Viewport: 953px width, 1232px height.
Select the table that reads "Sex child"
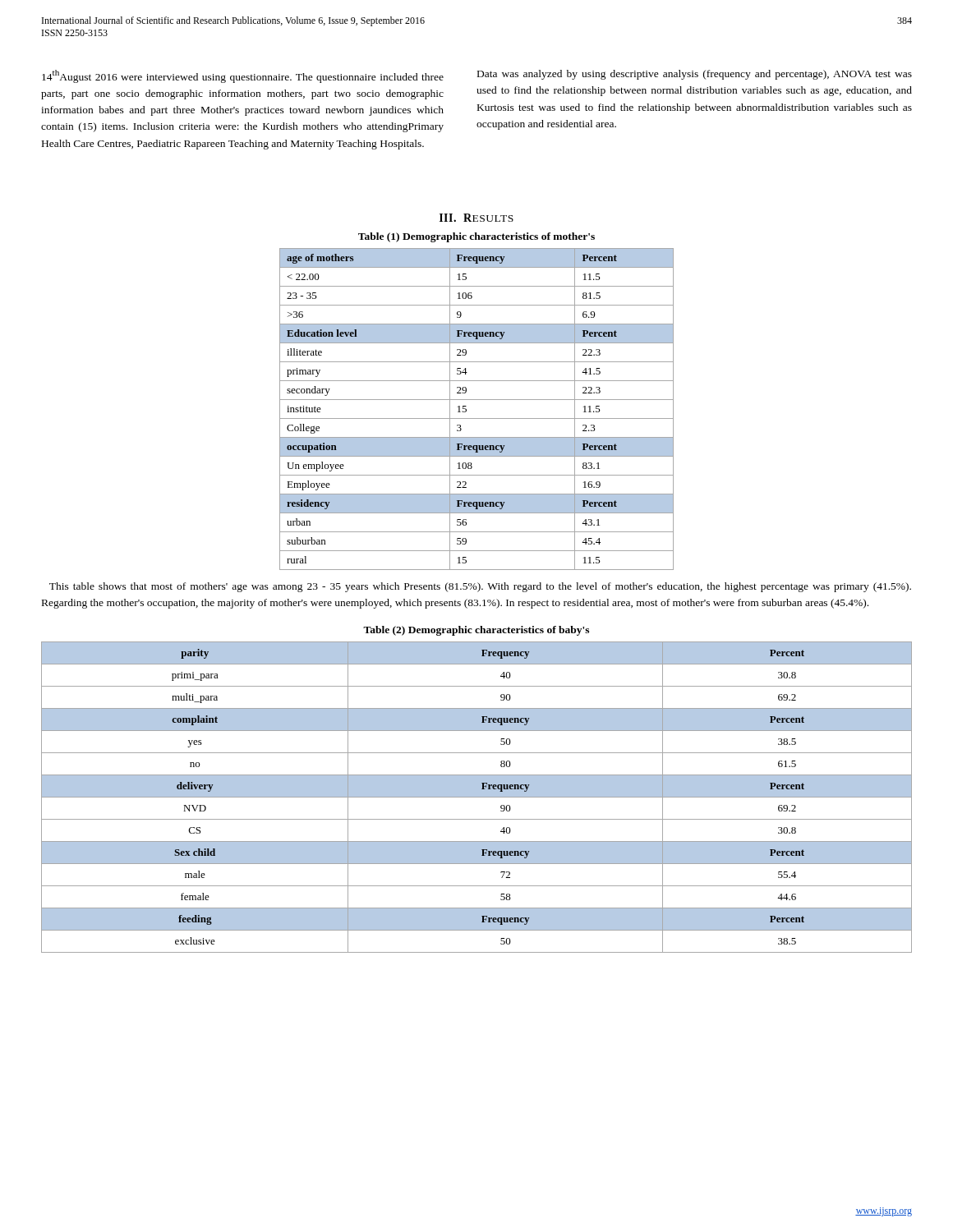coord(476,797)
